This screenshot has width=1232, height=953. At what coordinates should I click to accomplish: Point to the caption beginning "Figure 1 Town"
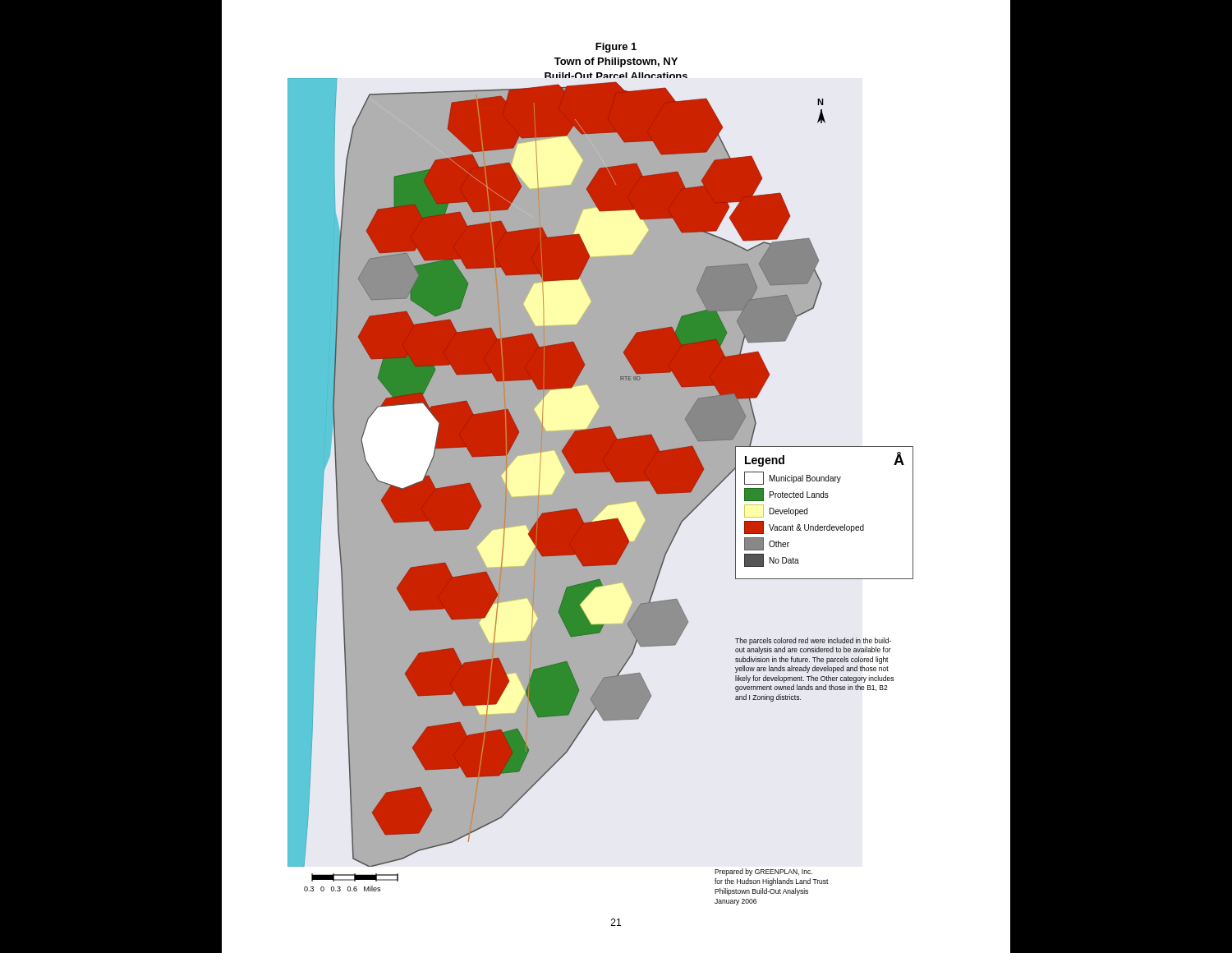click(x=616, y=61)
